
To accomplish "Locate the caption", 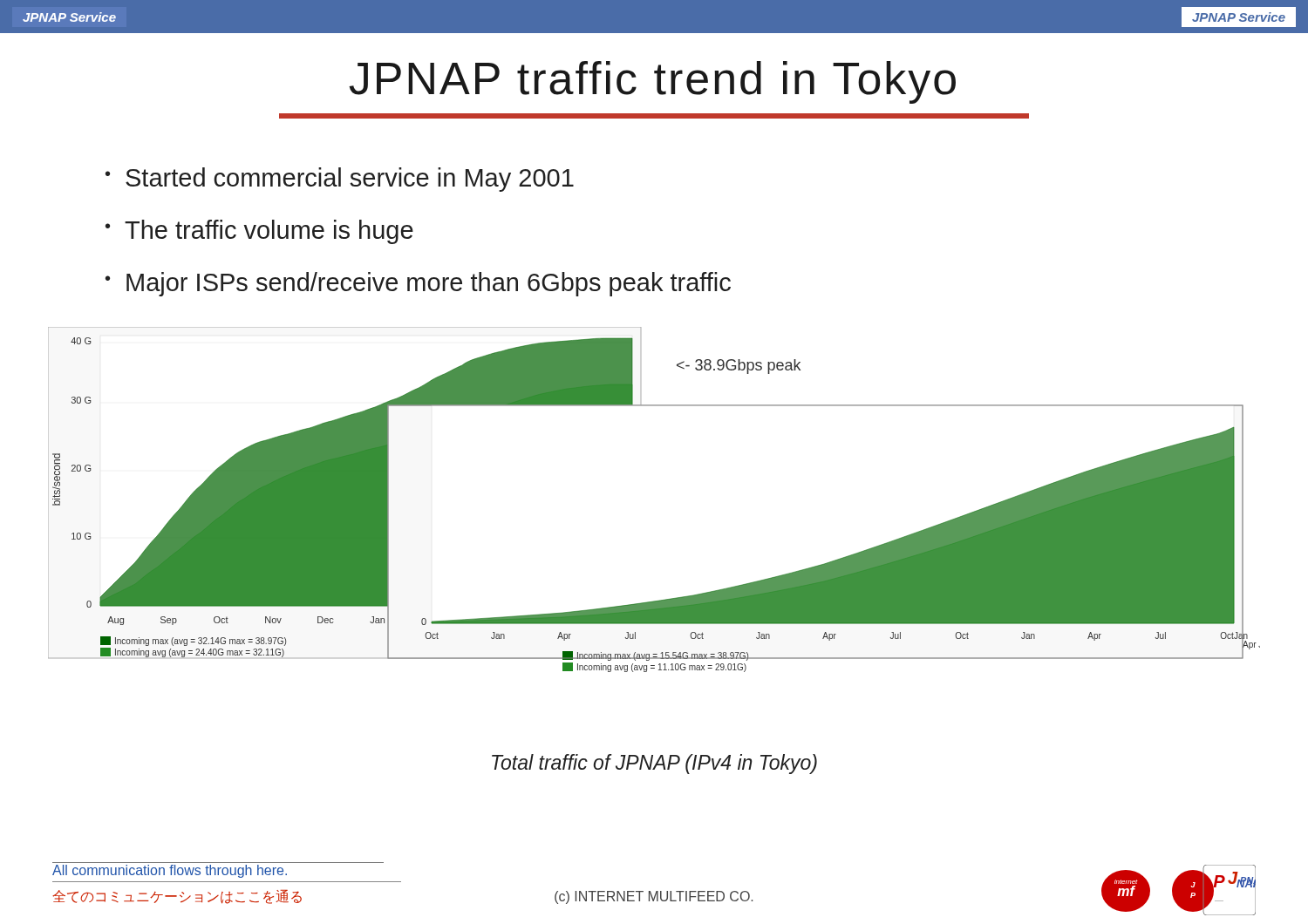I will [654, 763].
